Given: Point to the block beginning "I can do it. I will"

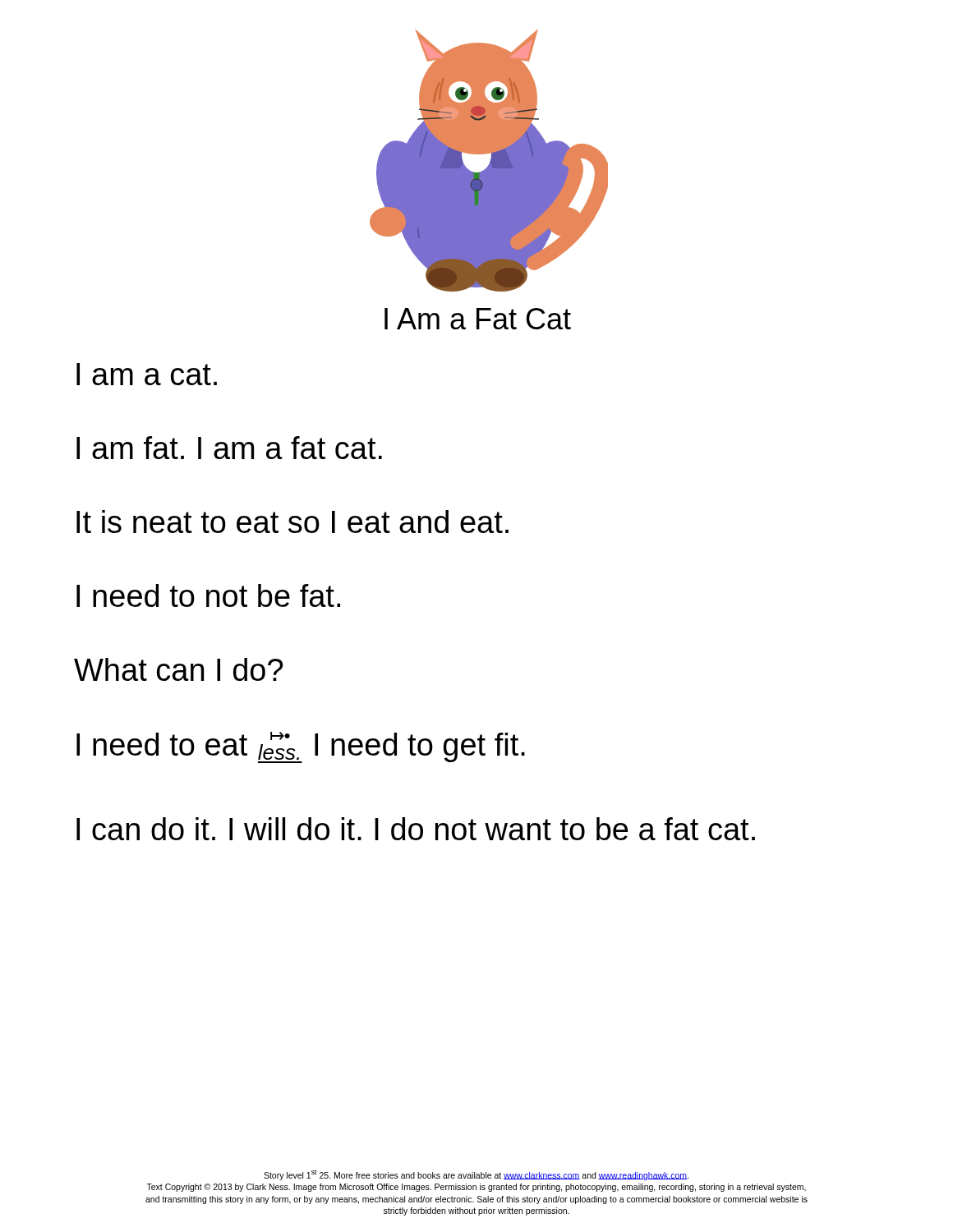Looking at the screenshot, I should click(416, 830).
